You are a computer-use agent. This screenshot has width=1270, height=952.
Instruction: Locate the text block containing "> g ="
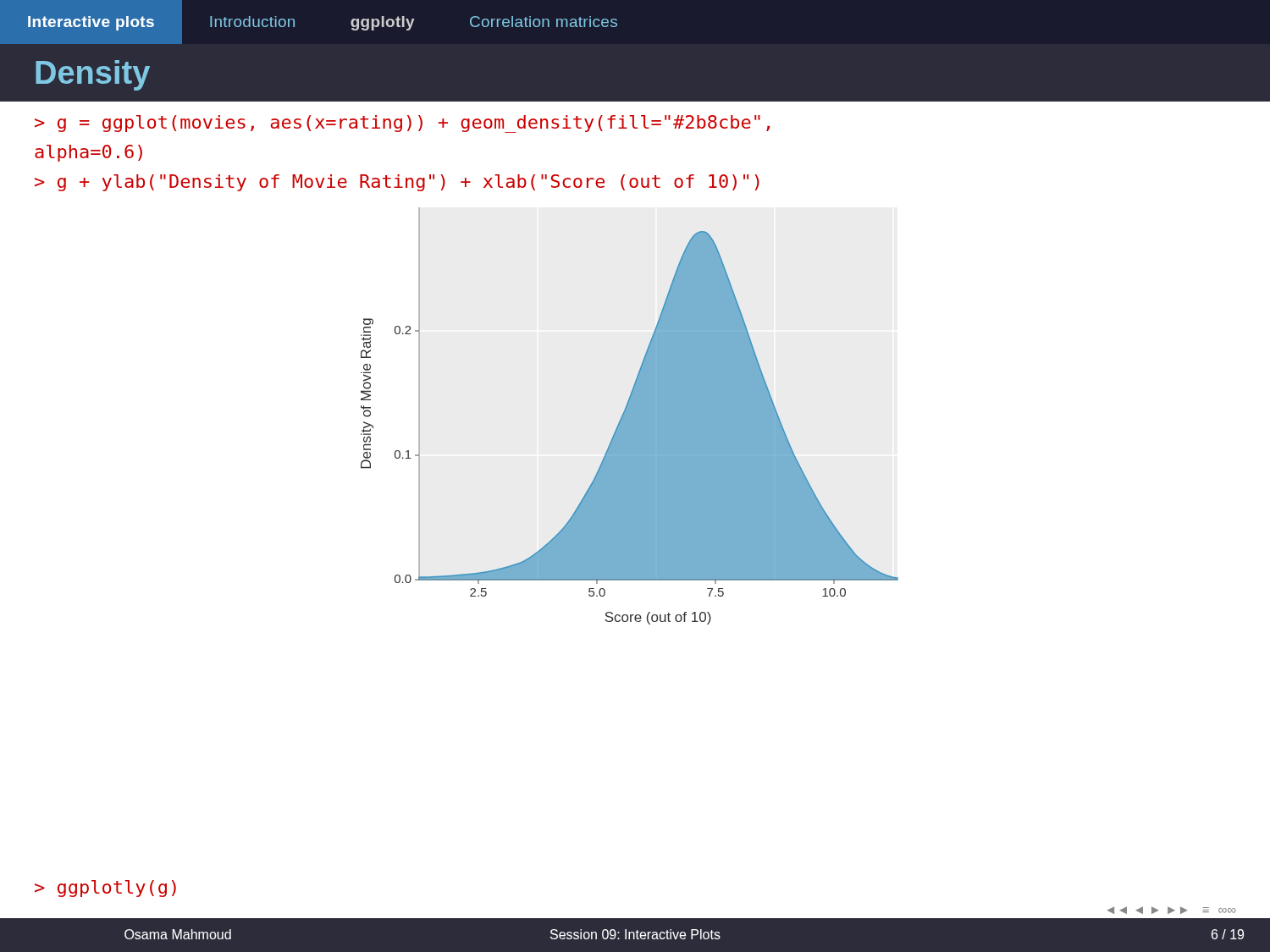point(402,124)
